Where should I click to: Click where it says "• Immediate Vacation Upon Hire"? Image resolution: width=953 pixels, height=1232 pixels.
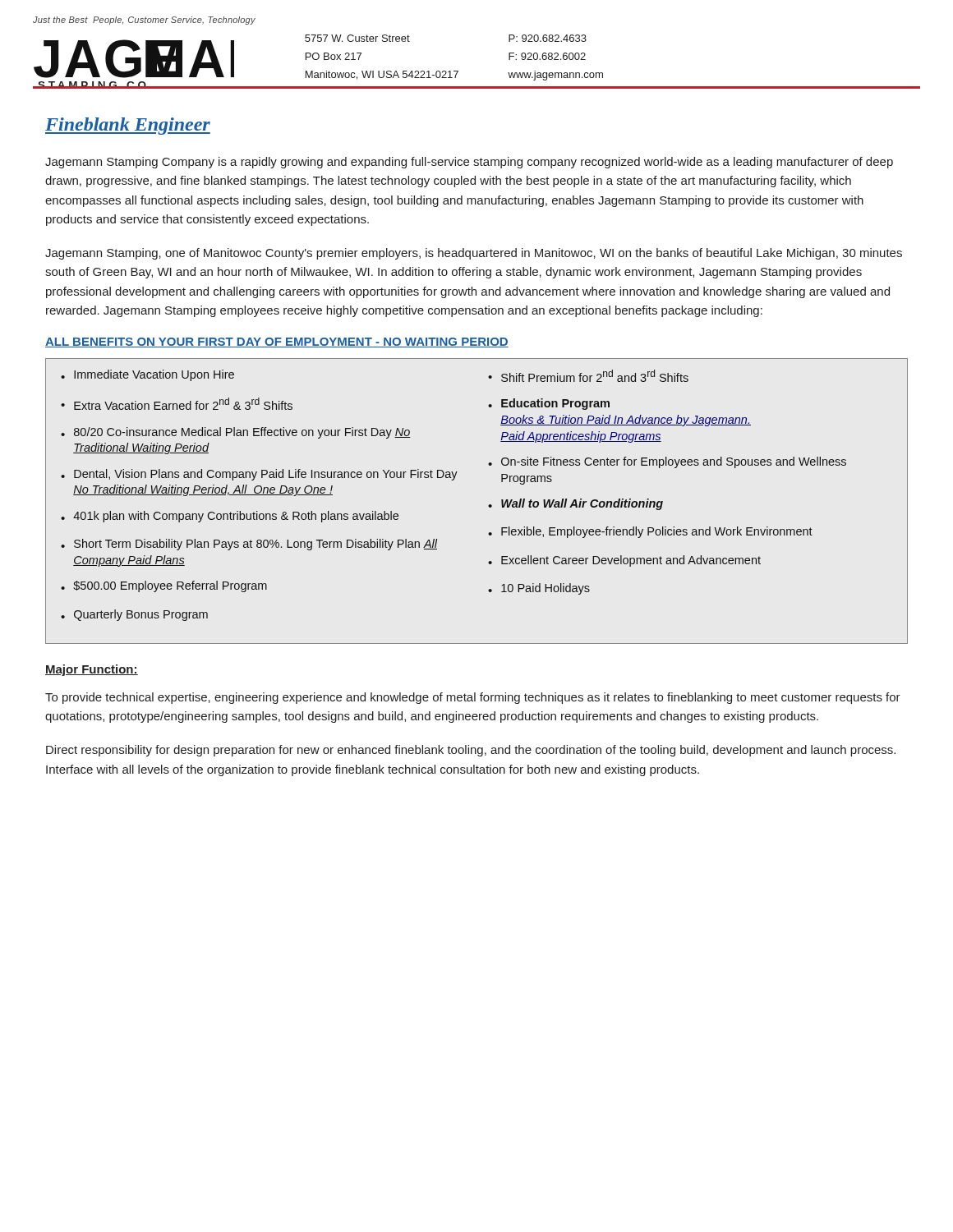[x=147, y=375]
